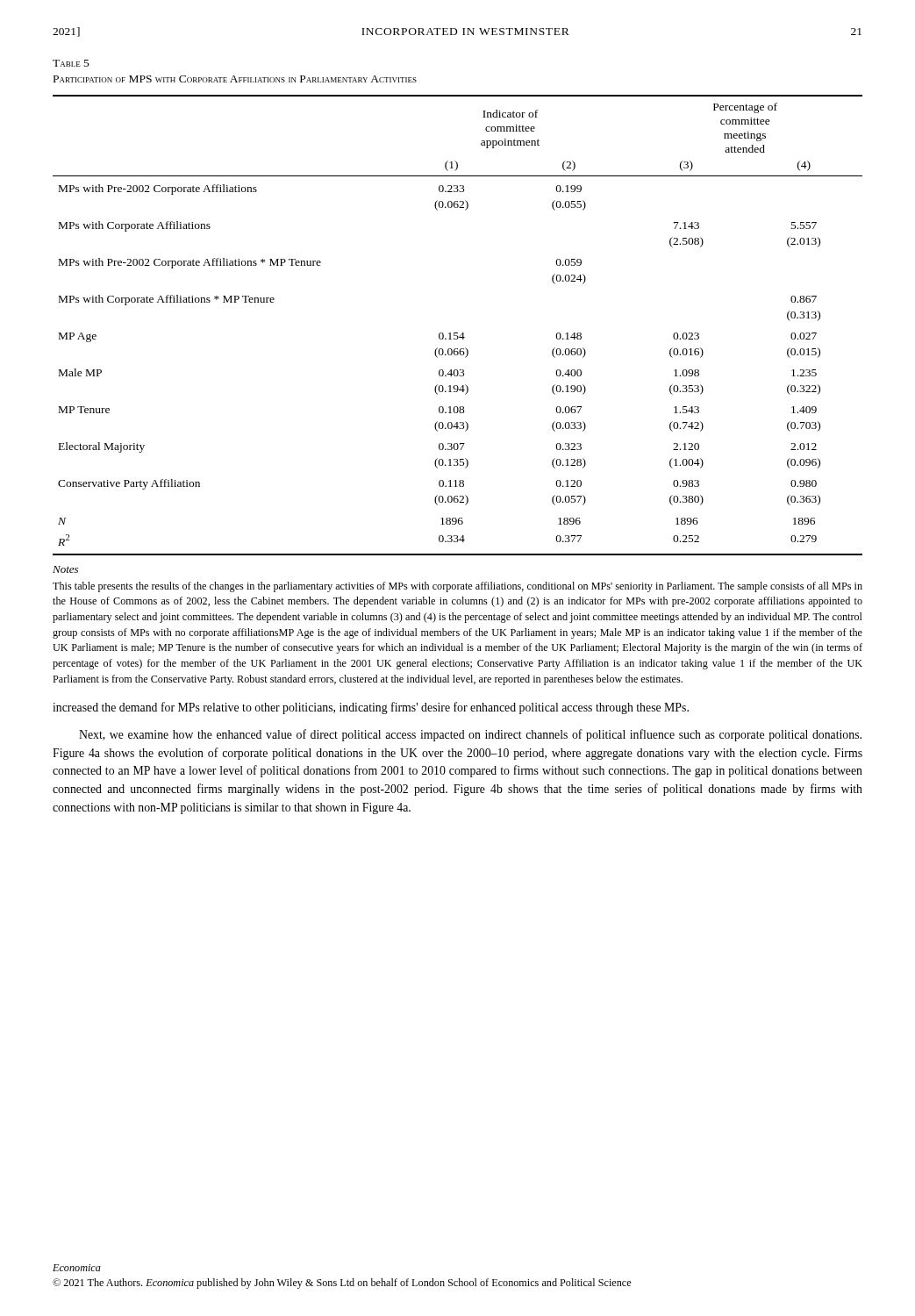
Task: Locate a table
Action: 458,325
